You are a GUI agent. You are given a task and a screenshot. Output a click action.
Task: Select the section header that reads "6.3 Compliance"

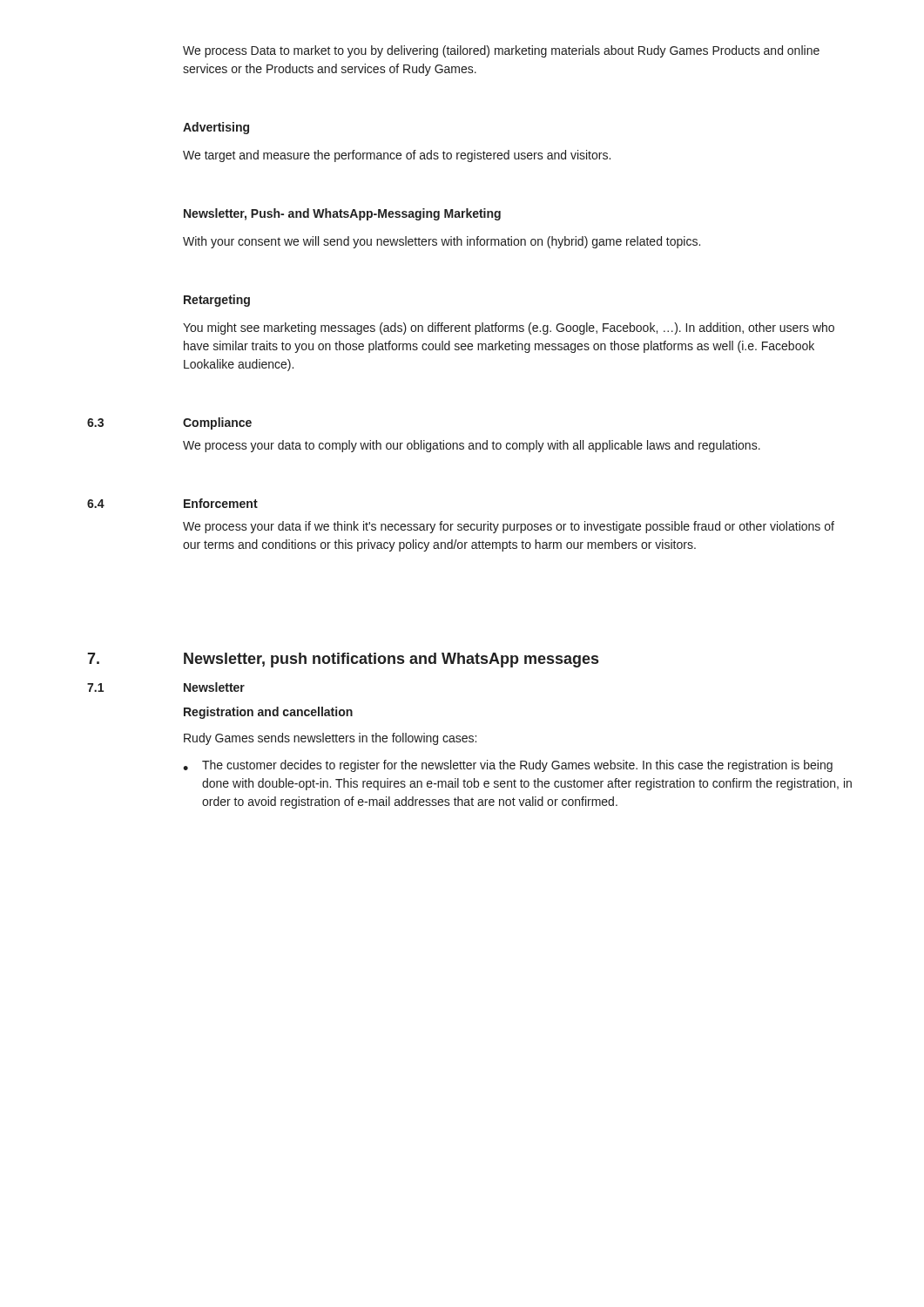point(92,423)
